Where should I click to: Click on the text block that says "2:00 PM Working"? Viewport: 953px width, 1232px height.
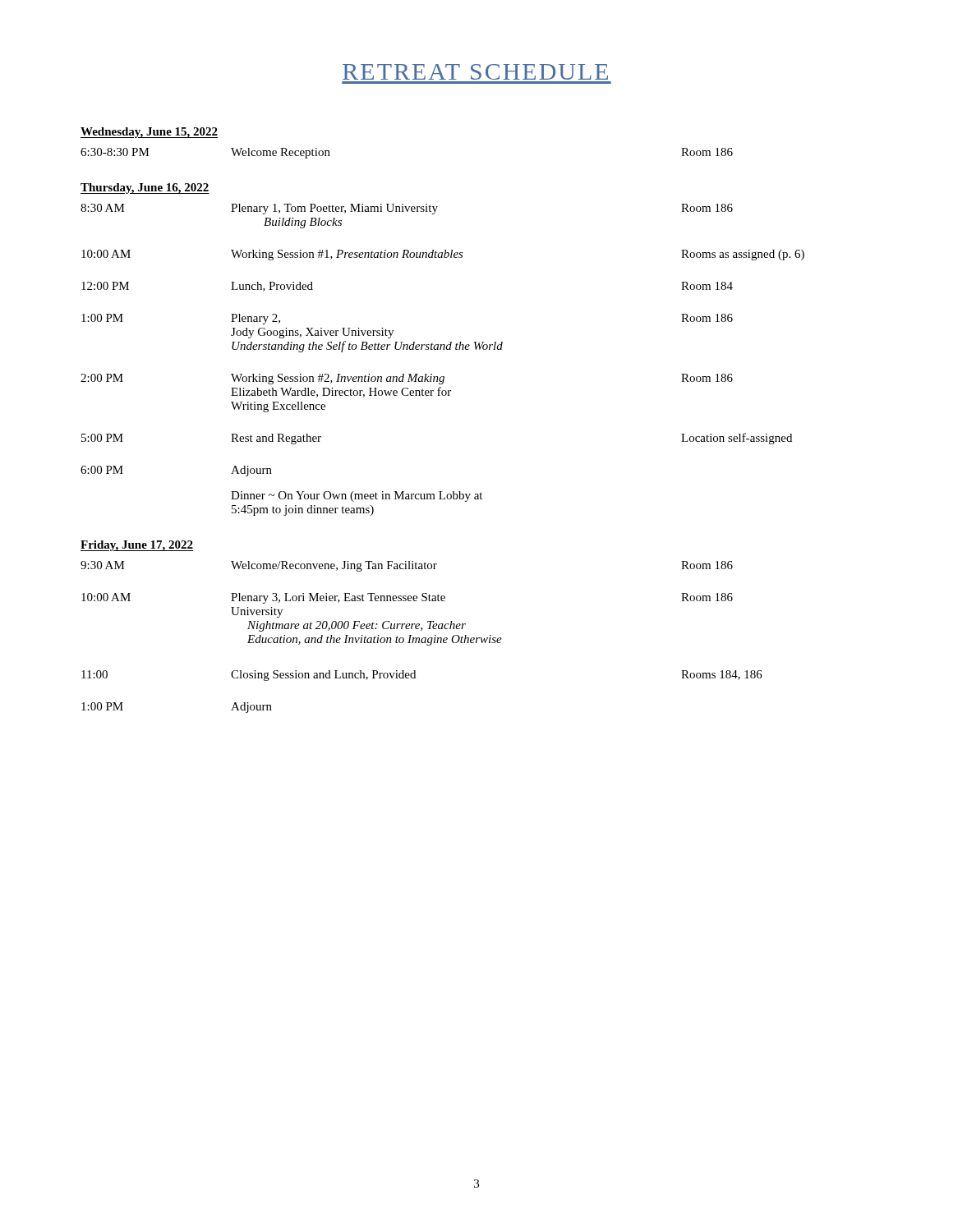pyautogui.click(x=407, y=379)
